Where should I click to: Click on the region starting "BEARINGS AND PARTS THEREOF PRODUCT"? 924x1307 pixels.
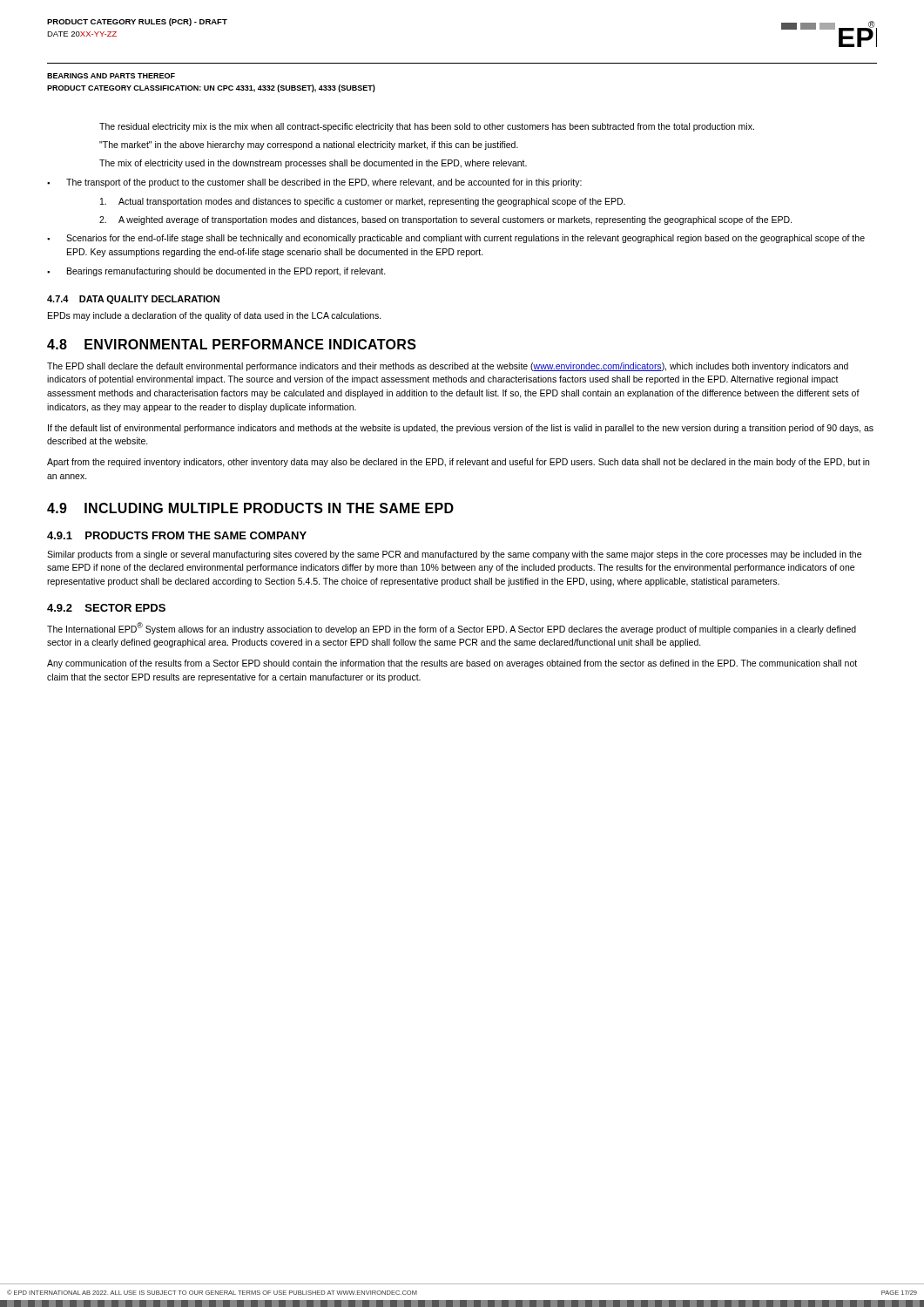coord(211,82)
